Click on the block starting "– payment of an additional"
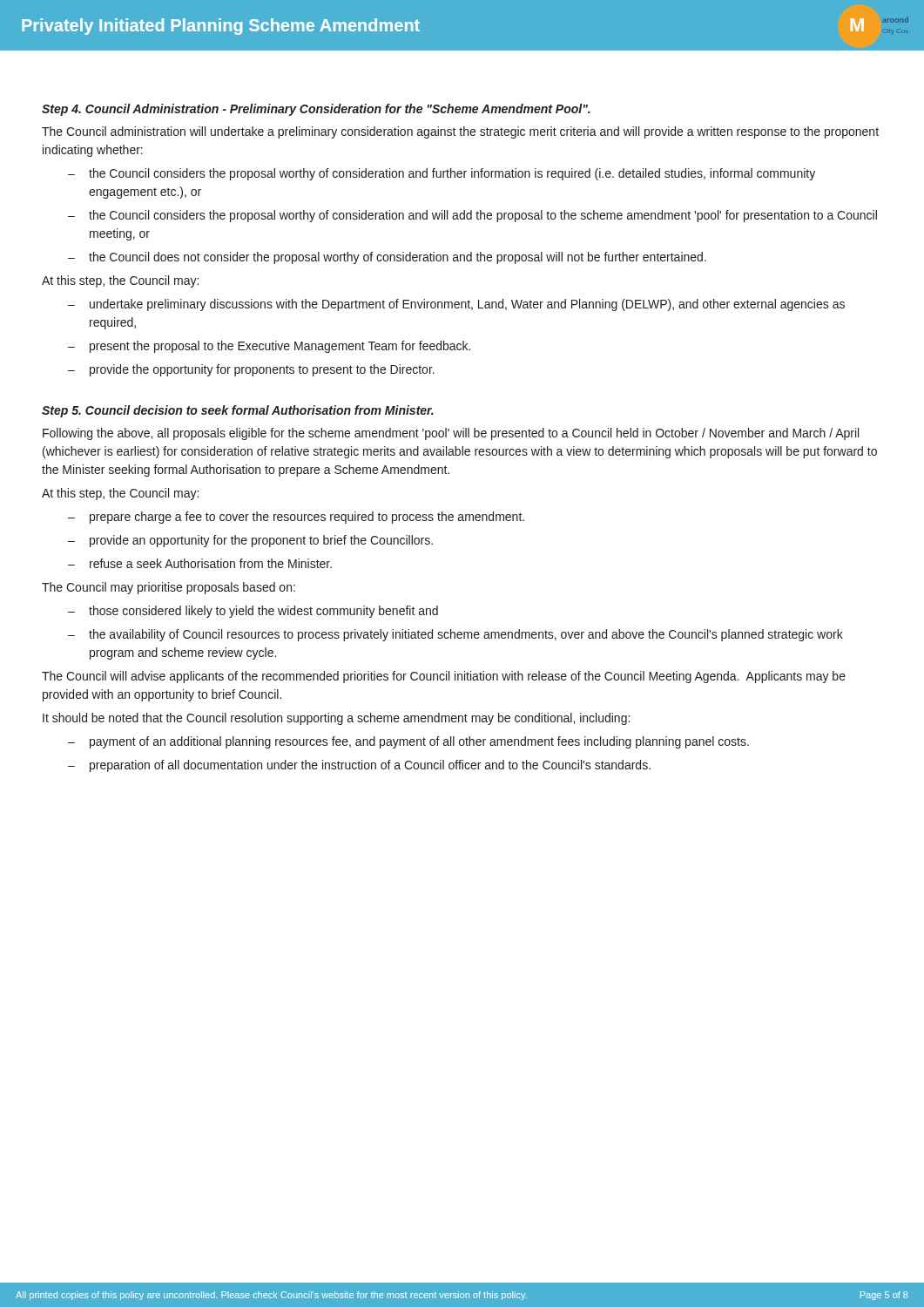 click(x=475, y=742)
